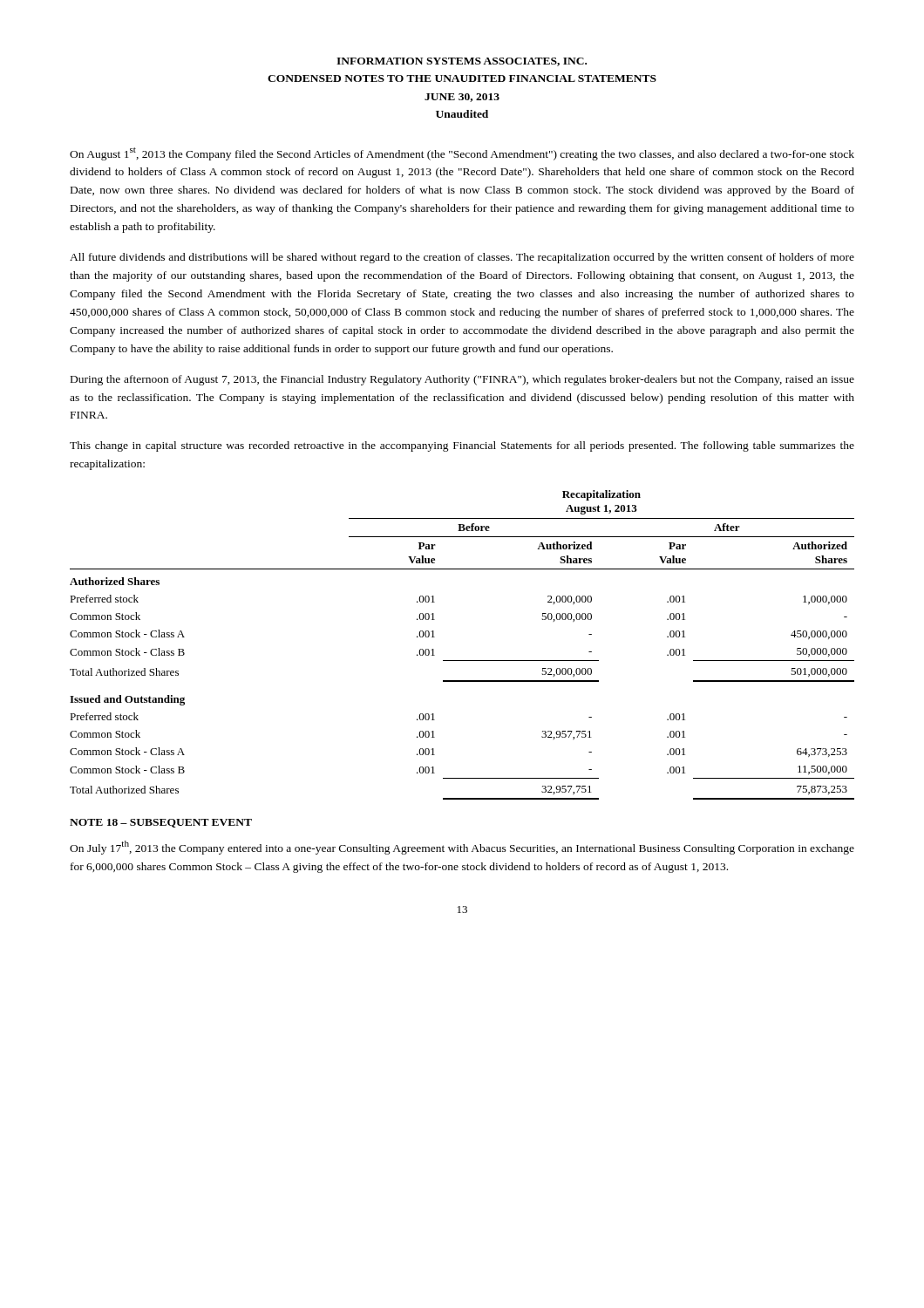Find the table
Viewport: 924px width, 1308px height.
click(462, 643)
